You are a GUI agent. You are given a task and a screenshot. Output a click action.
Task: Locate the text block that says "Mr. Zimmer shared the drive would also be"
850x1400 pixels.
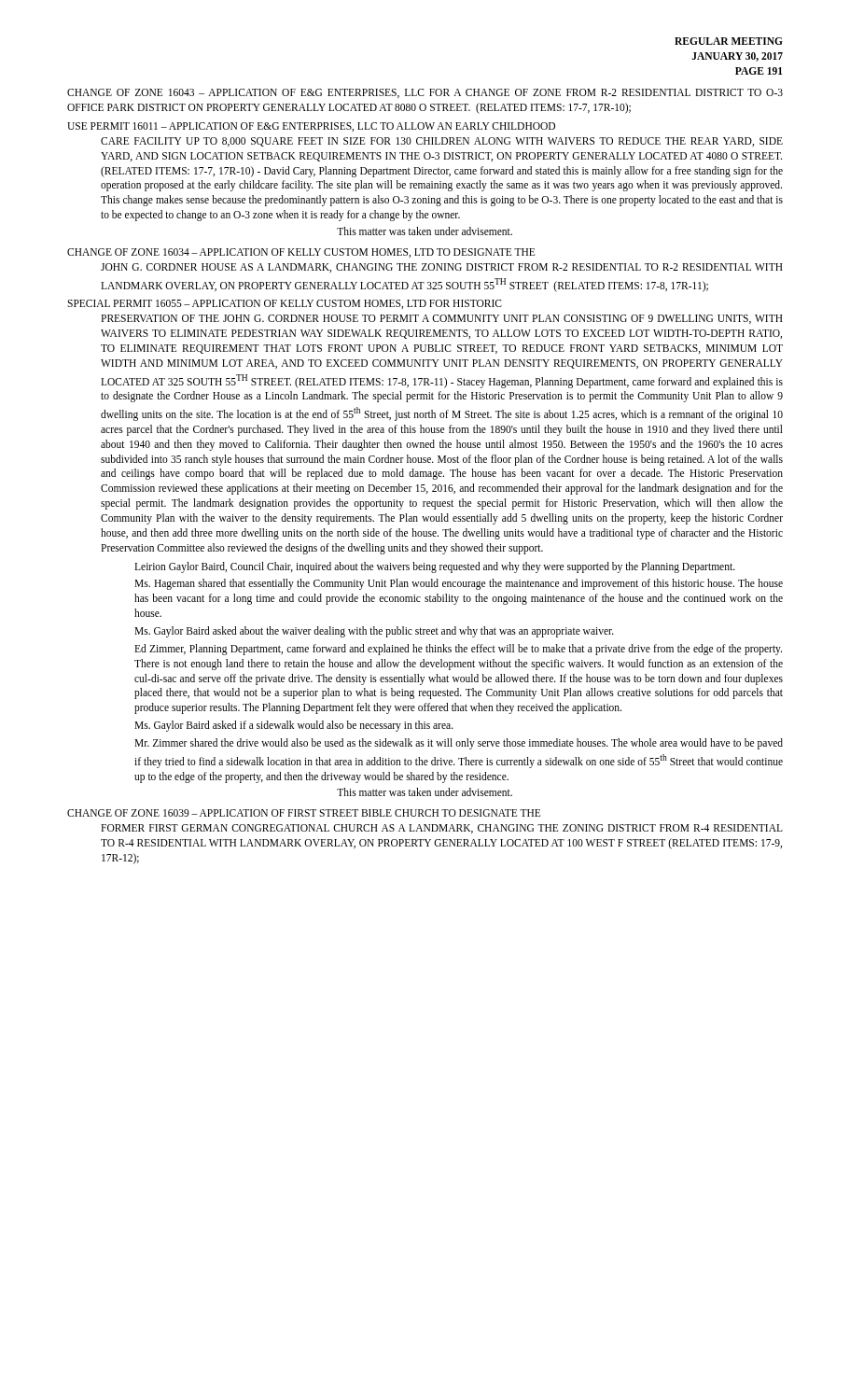[425, 769]
